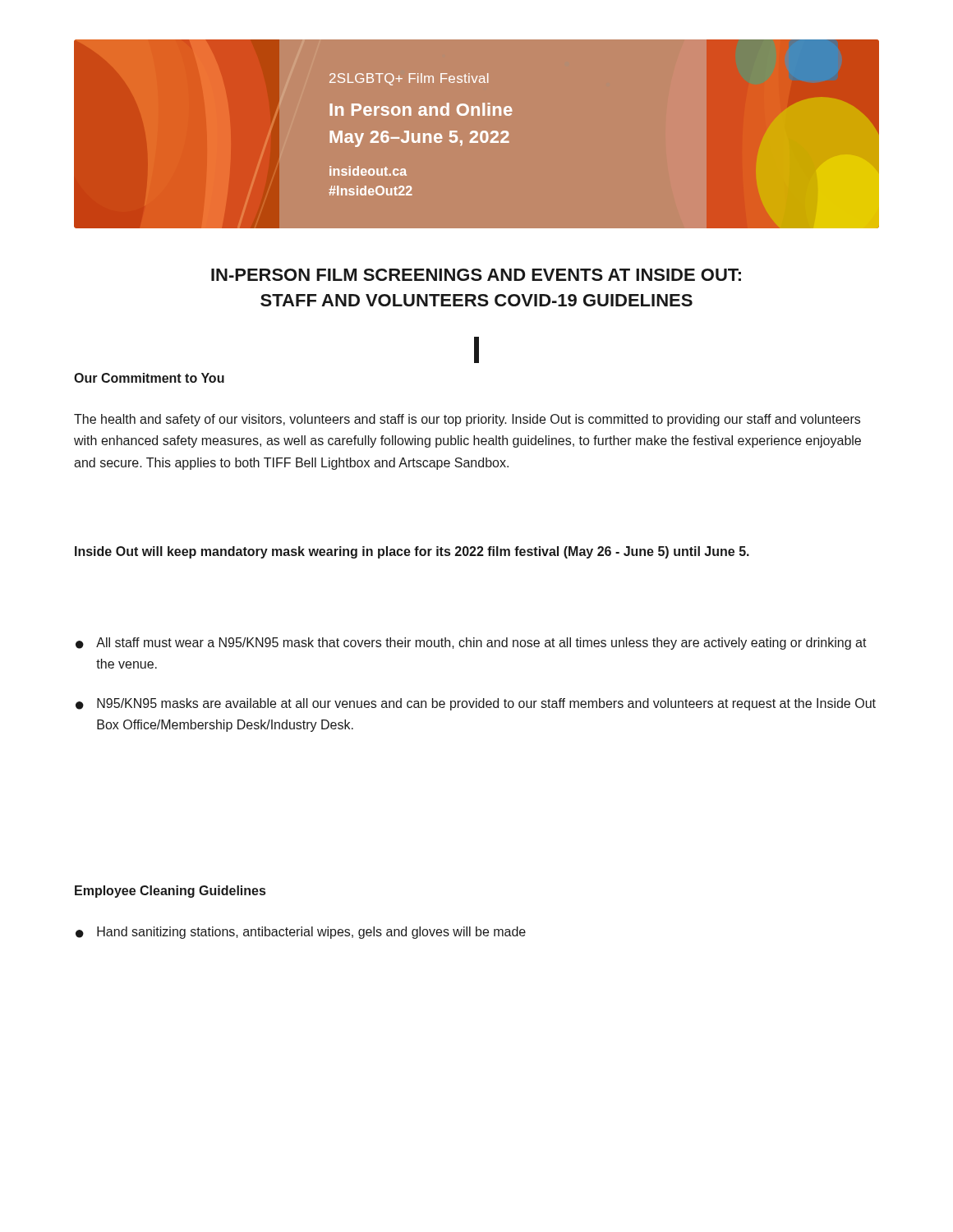Image resolution: width=953 pixels, height=1232 pixels.
Task: Locate the title containing "IN-PERSON FILM SCREENINGS AND EVENTS AT INSIDE"
Action: (x=476, y=288)
